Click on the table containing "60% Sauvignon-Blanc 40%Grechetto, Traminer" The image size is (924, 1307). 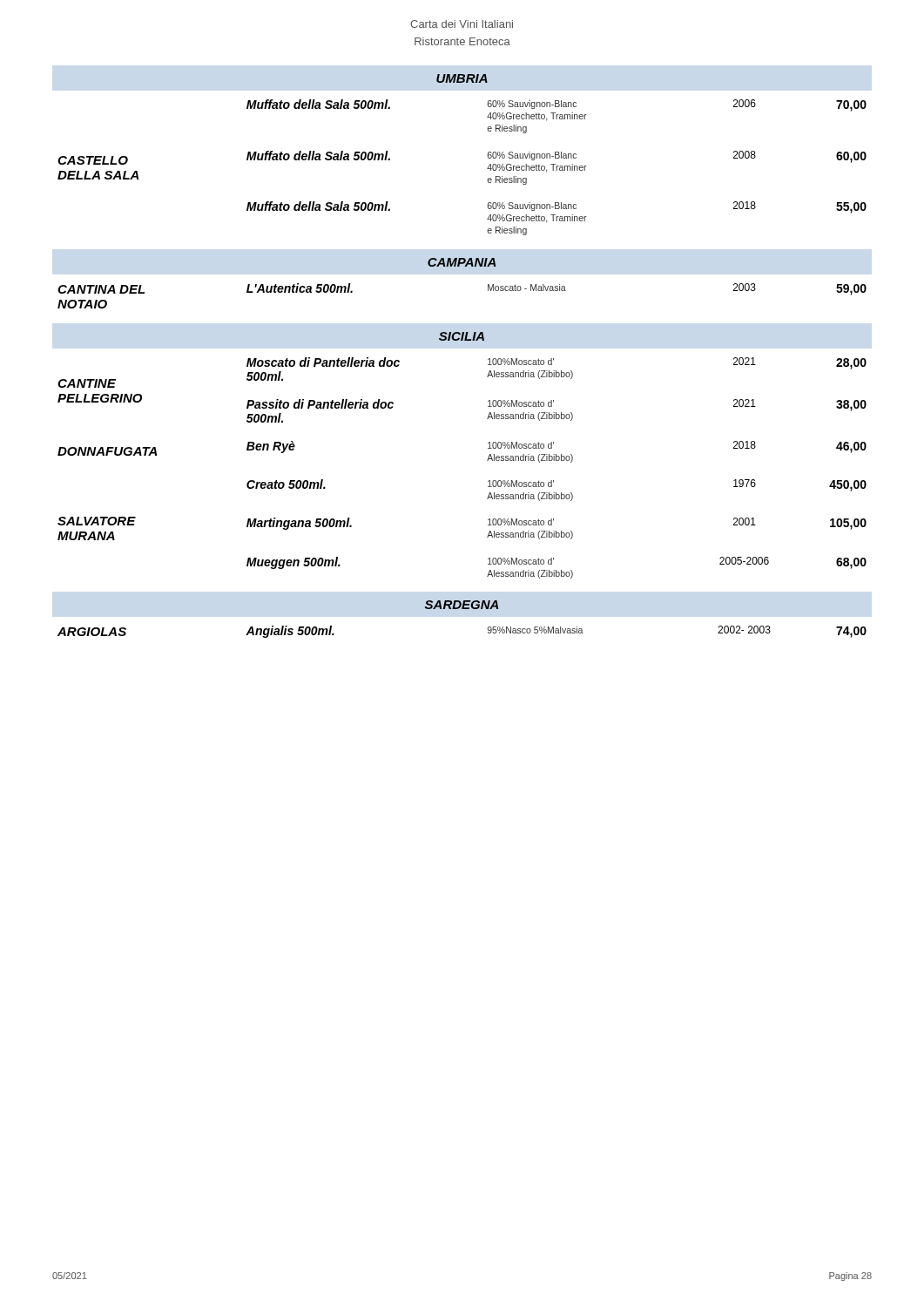pos(462,167)
